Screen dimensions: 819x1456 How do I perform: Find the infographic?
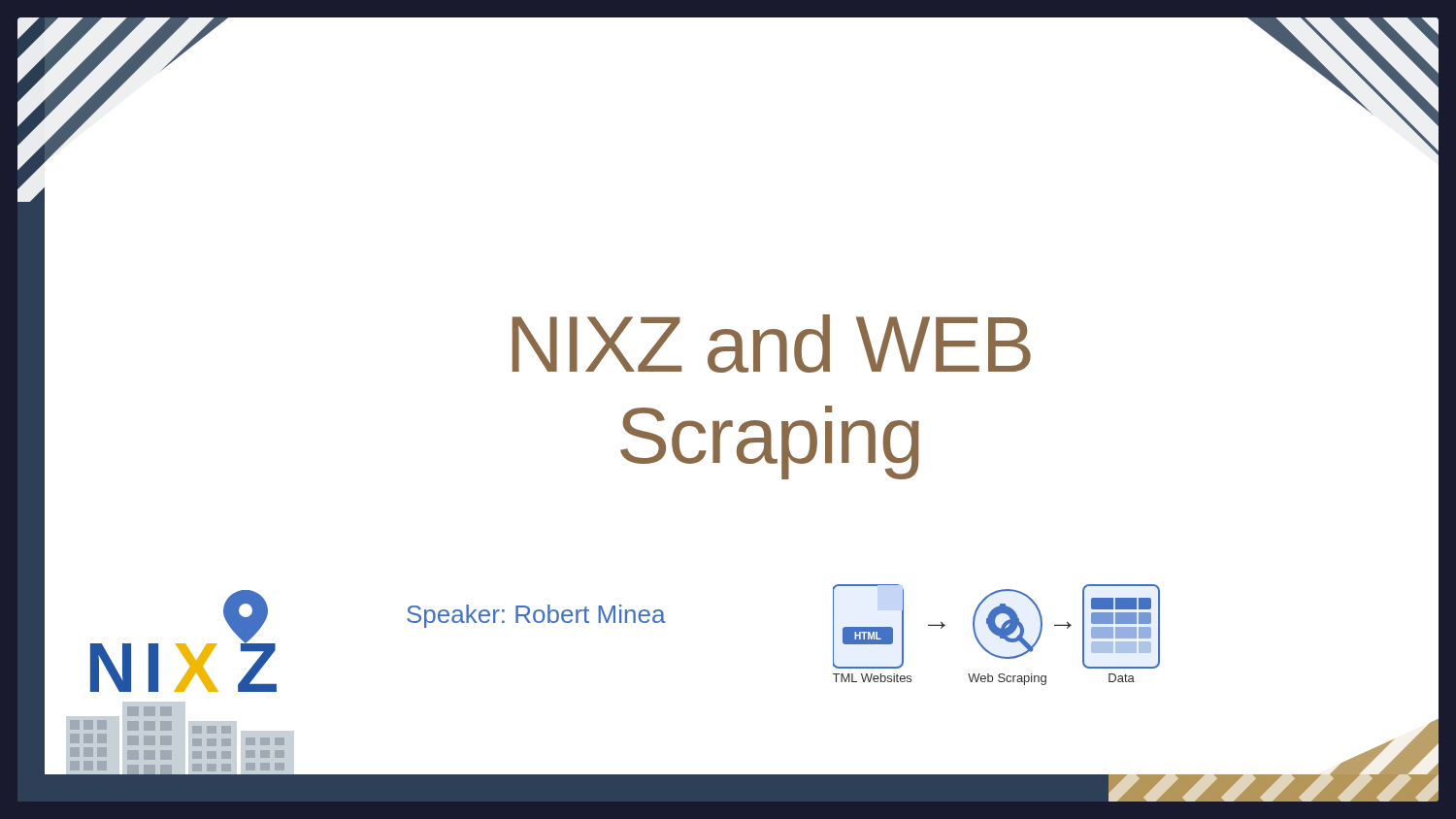[1085, 634]
